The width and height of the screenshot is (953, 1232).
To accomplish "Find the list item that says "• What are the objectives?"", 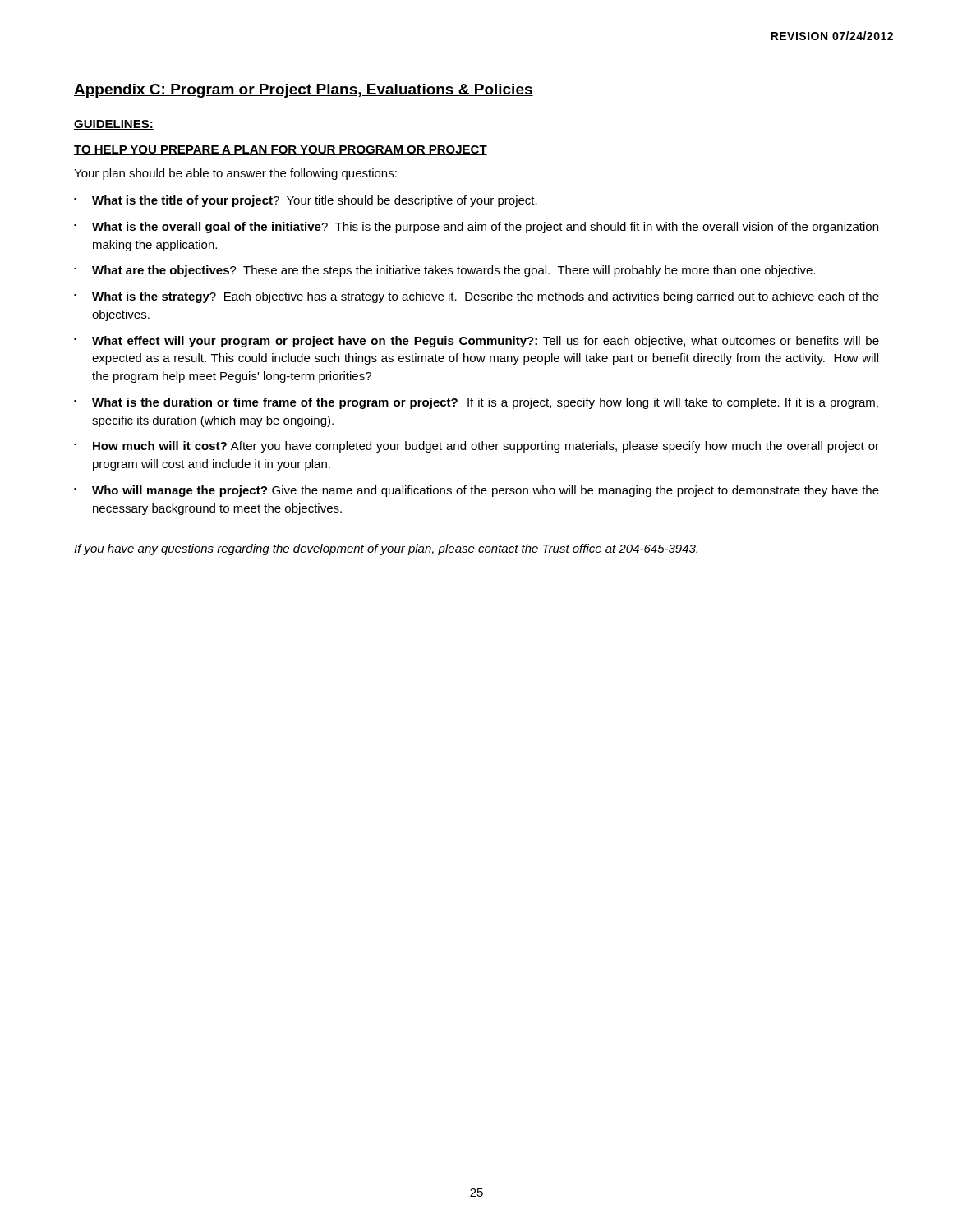I will tap(476, 270).
